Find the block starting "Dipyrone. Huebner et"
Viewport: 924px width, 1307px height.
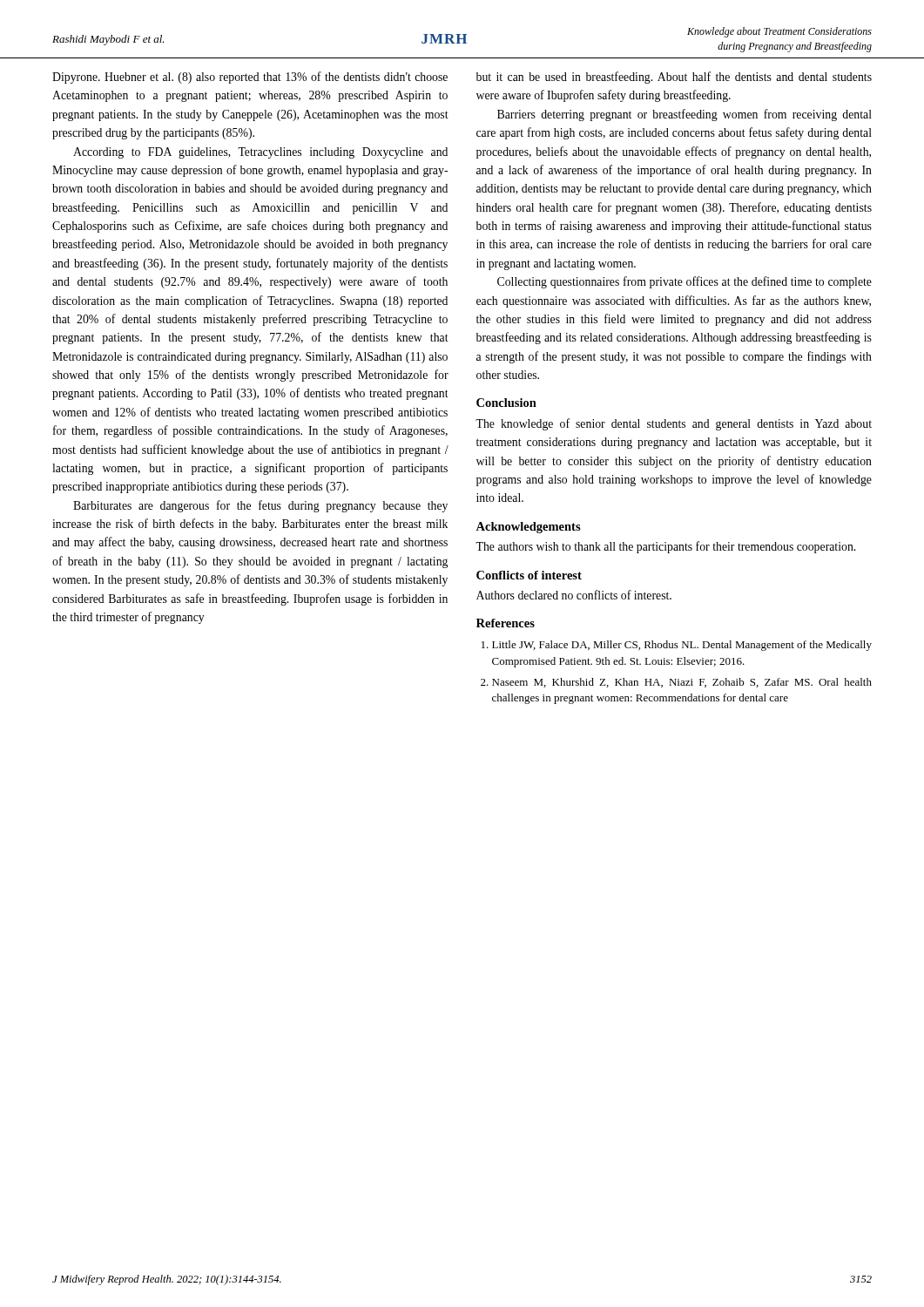click(250, 347)
